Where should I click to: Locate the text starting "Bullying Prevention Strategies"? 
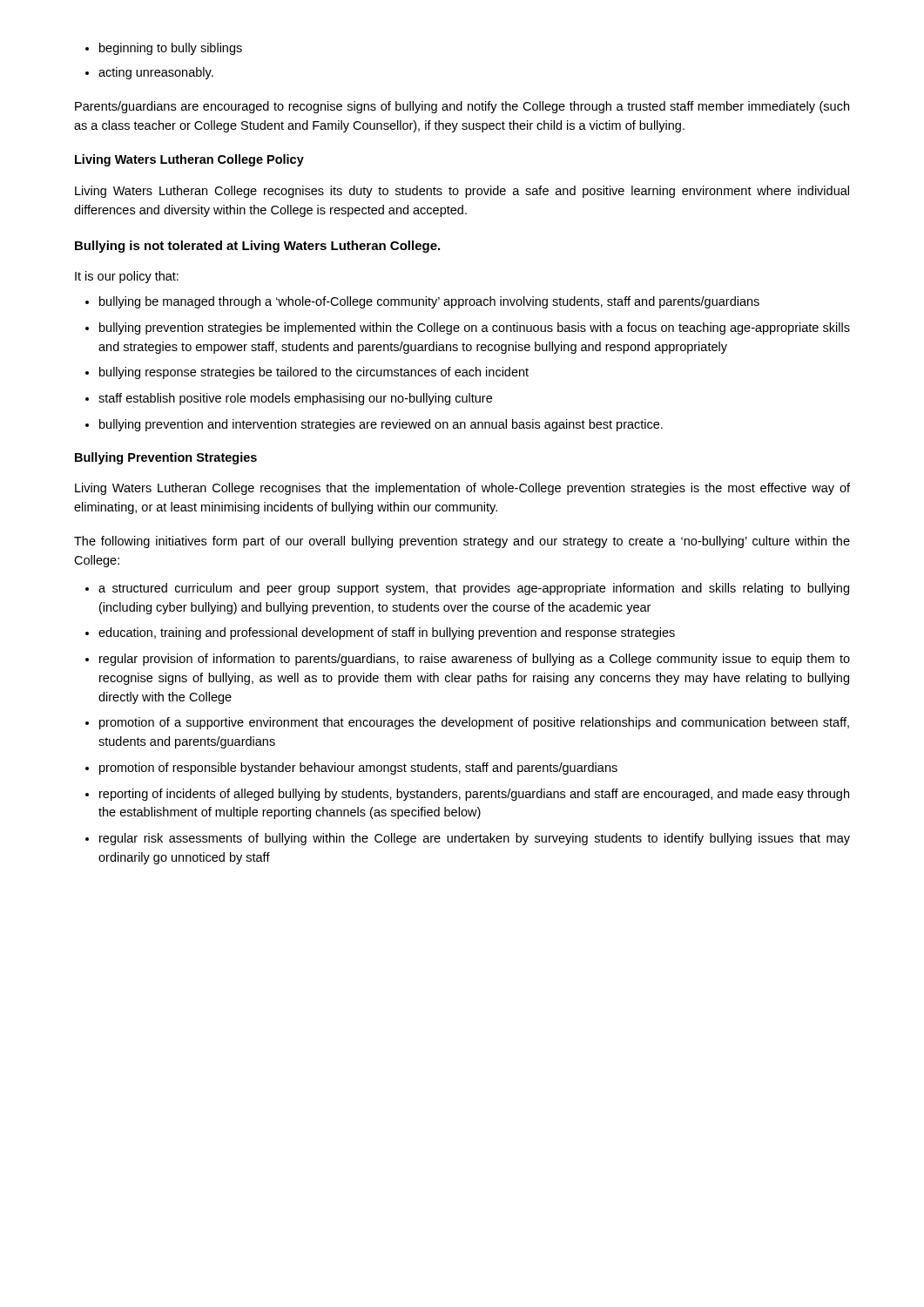(166, 458)
